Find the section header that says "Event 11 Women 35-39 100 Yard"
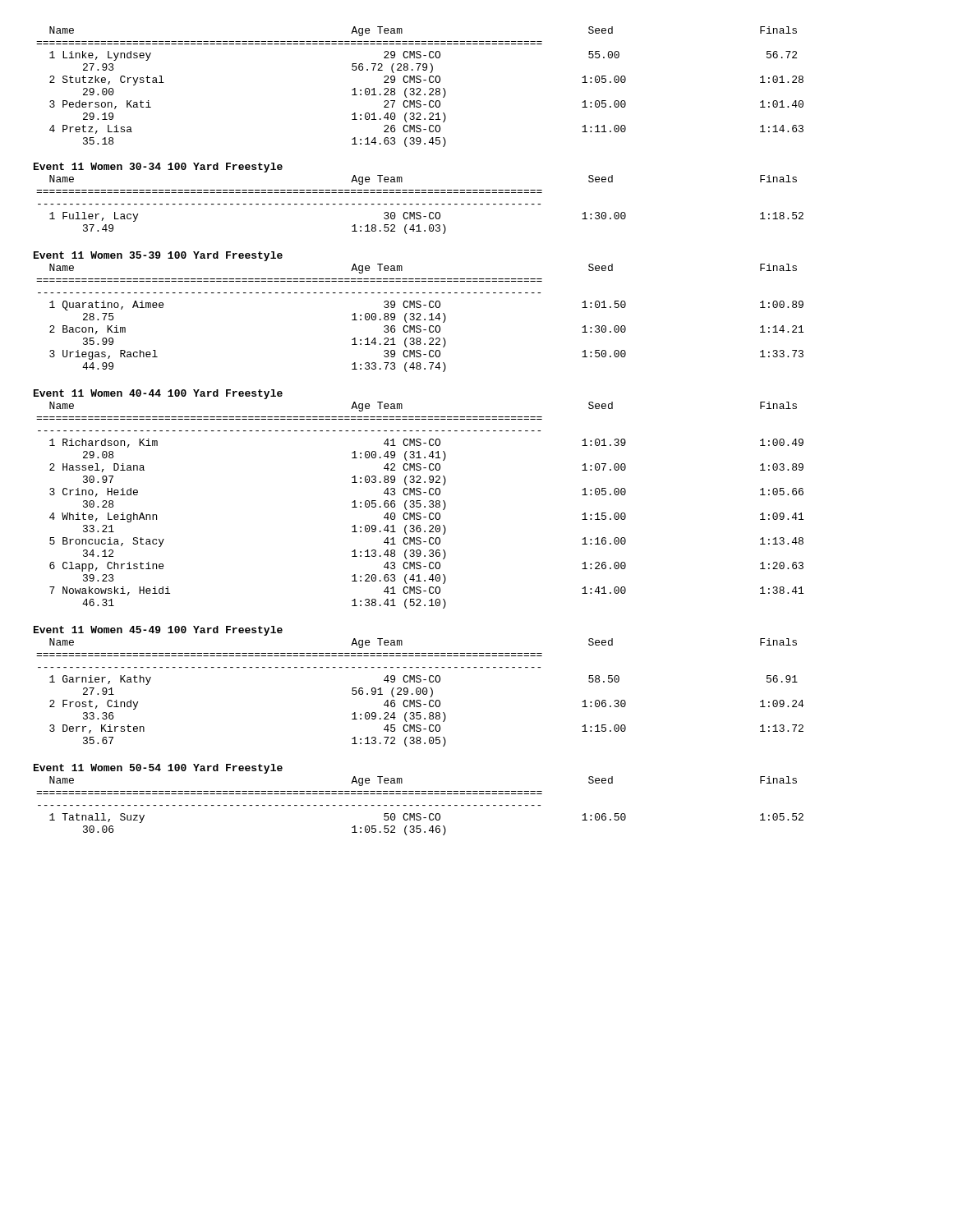This screenshot has width=953, height=1232. click(158, 256)
